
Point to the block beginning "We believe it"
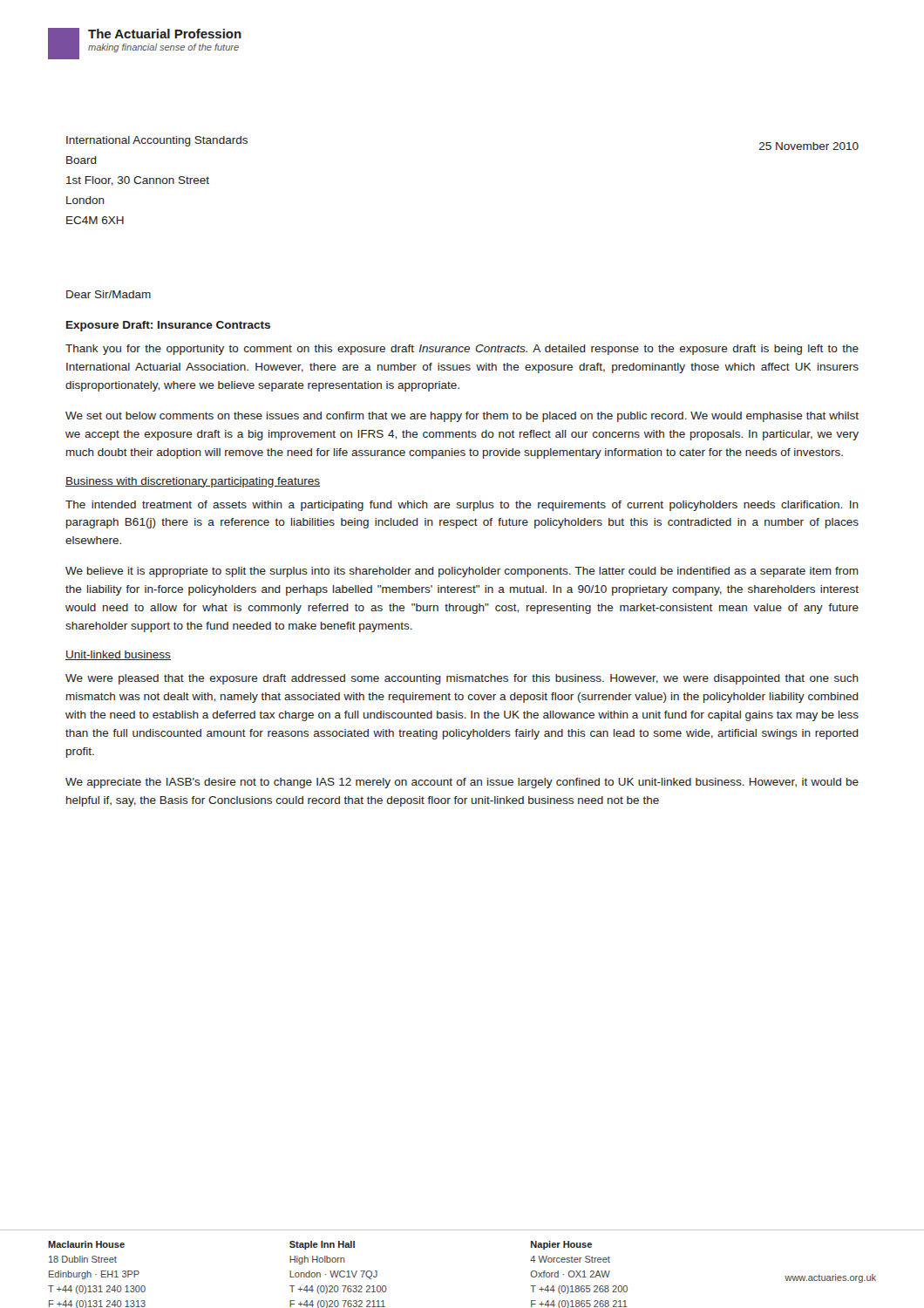(462, 598)
